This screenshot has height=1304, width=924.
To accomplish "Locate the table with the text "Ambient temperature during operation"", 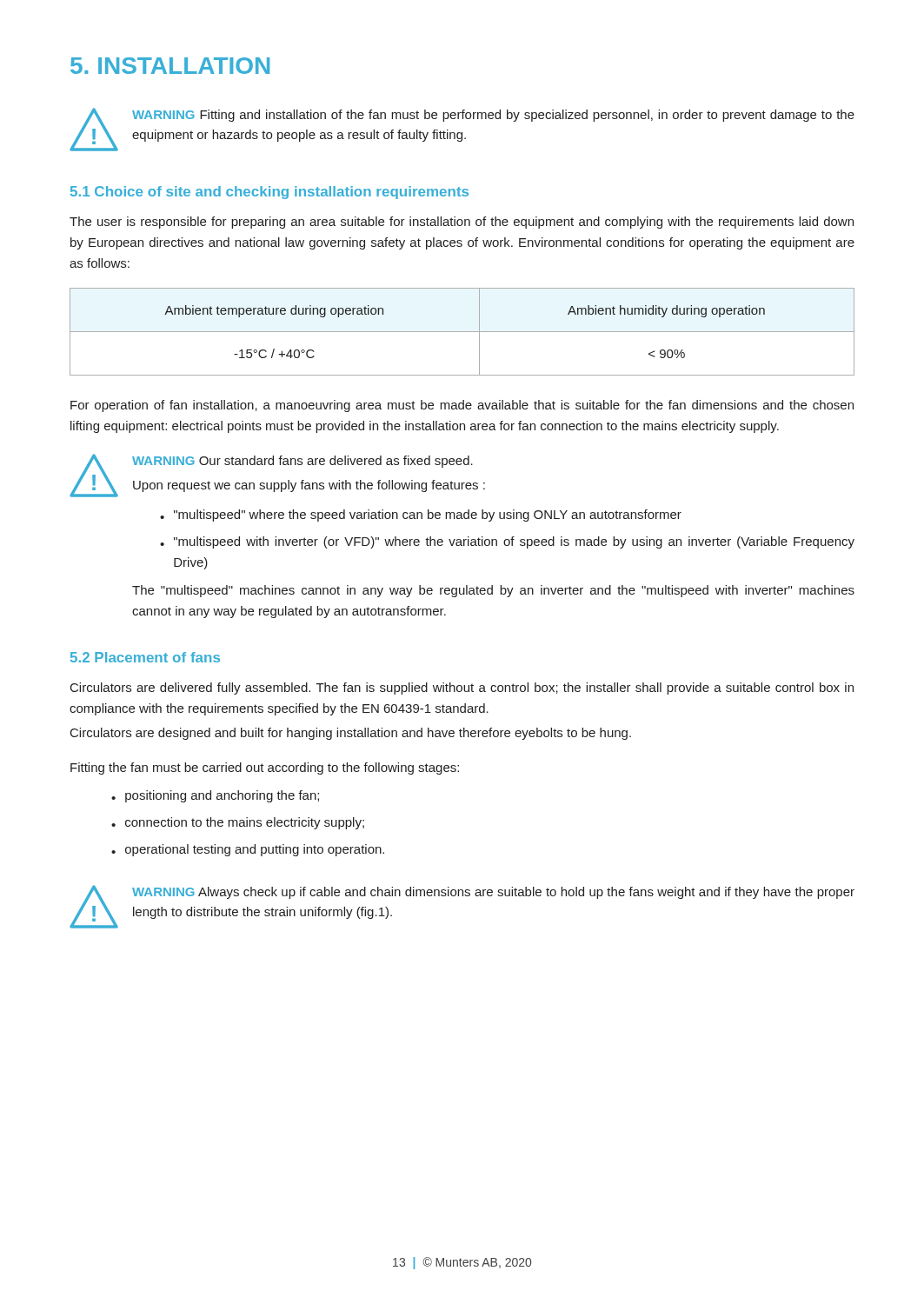I will pos(462,332).
